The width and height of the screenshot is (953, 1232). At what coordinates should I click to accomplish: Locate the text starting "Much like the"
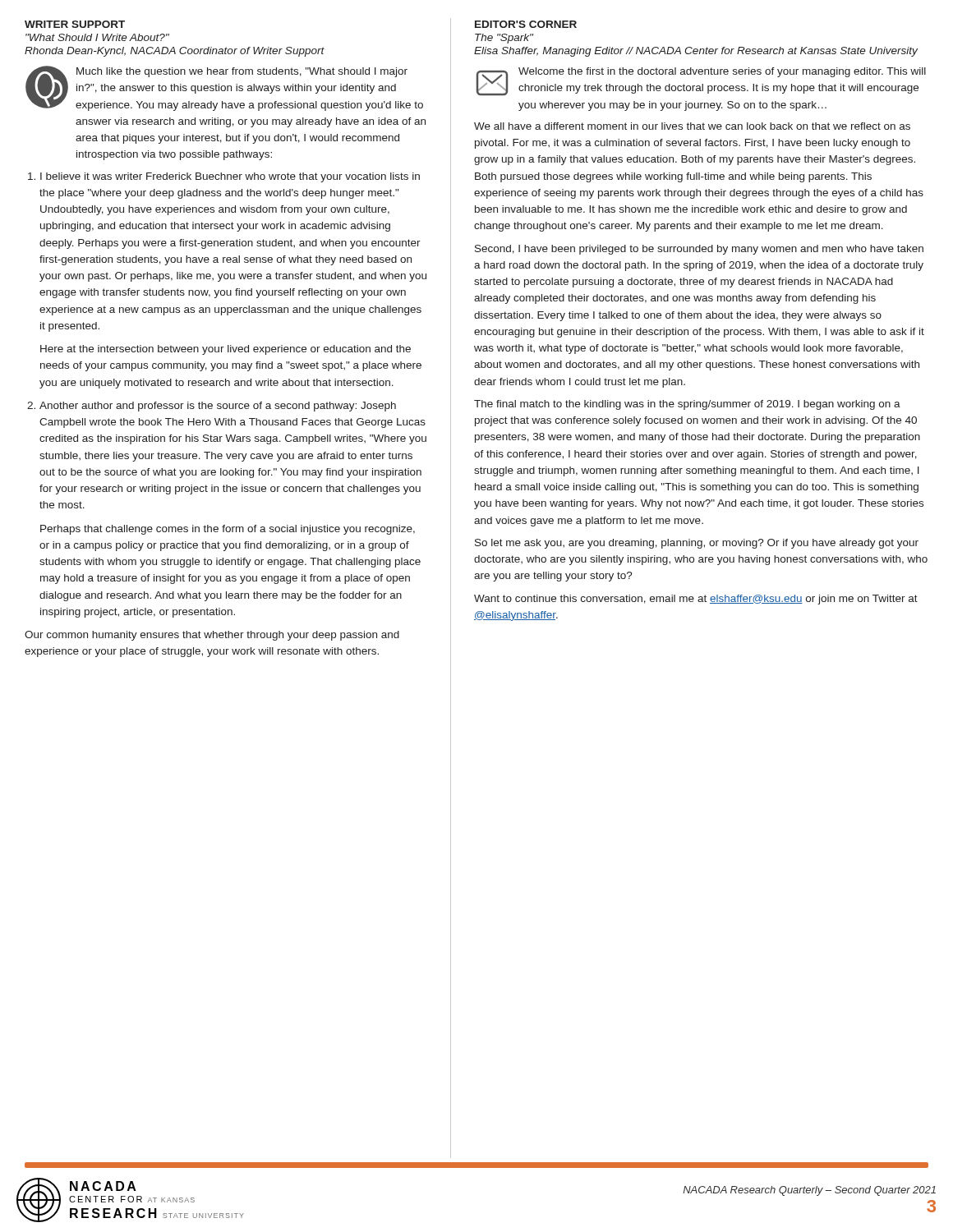pyautogui.click(x=251, y=113)
